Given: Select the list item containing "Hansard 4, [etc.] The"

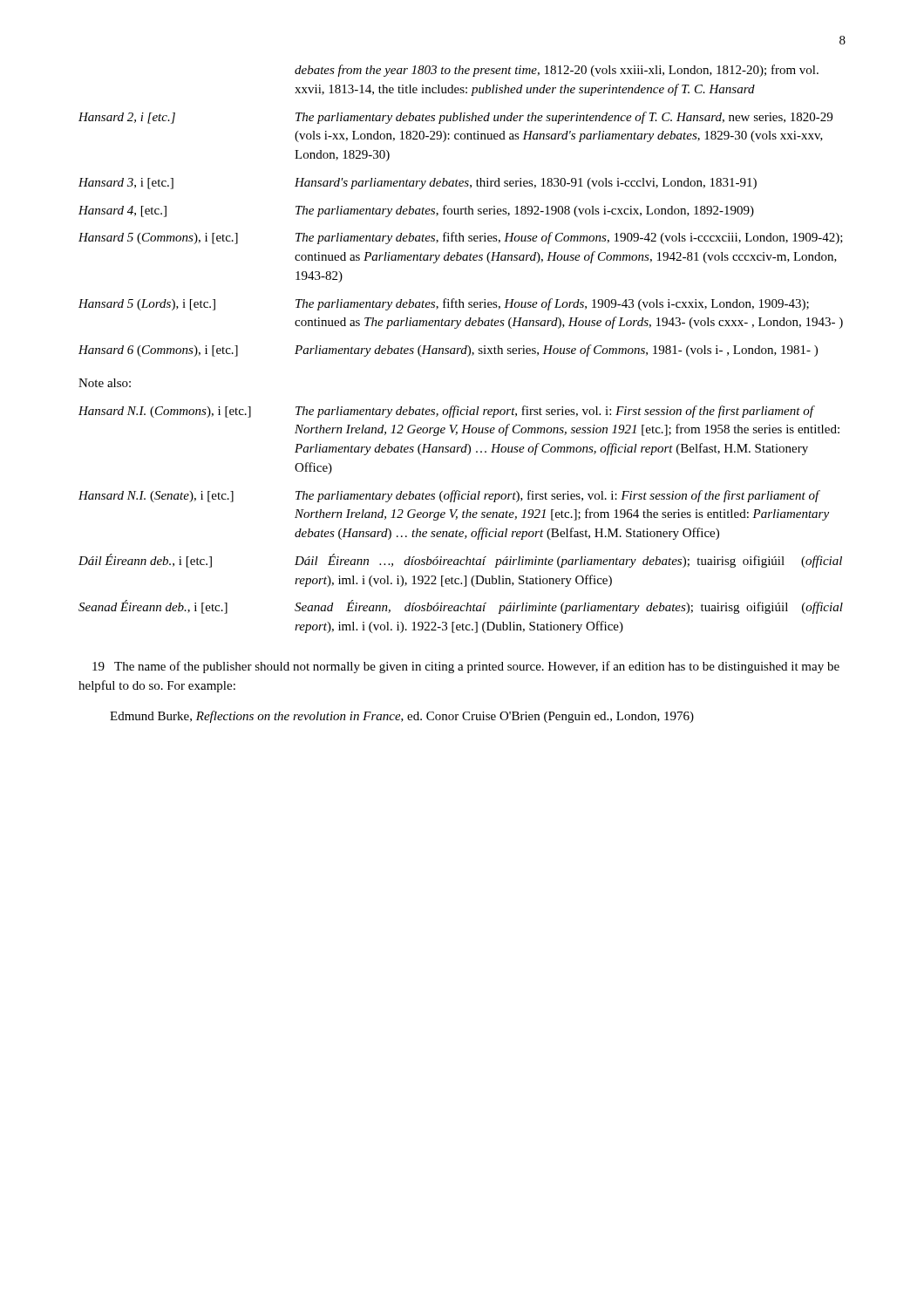Looking at the screenshot, I should (x=462, y=211).
